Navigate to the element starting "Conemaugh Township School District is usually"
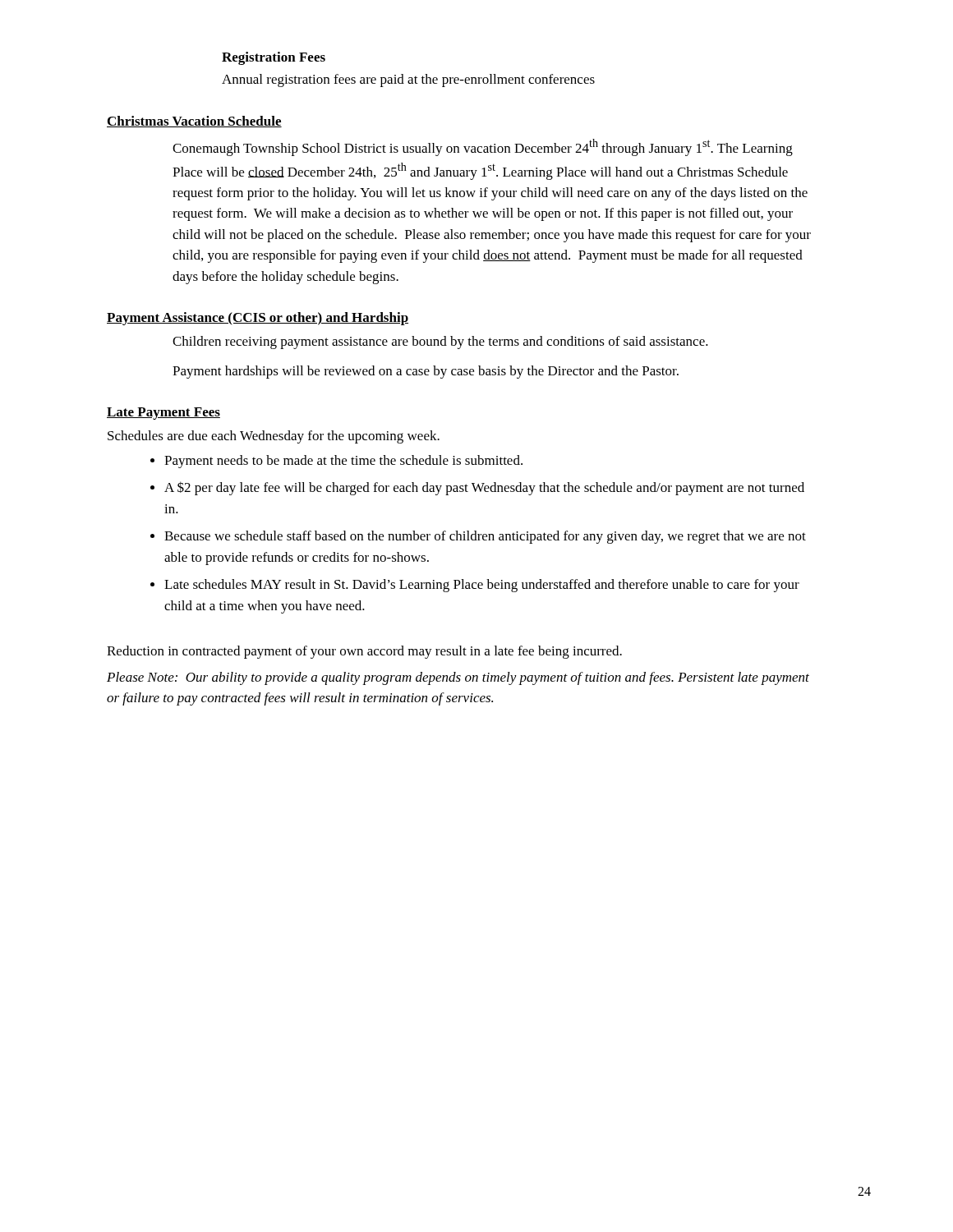 pos(497,211)
